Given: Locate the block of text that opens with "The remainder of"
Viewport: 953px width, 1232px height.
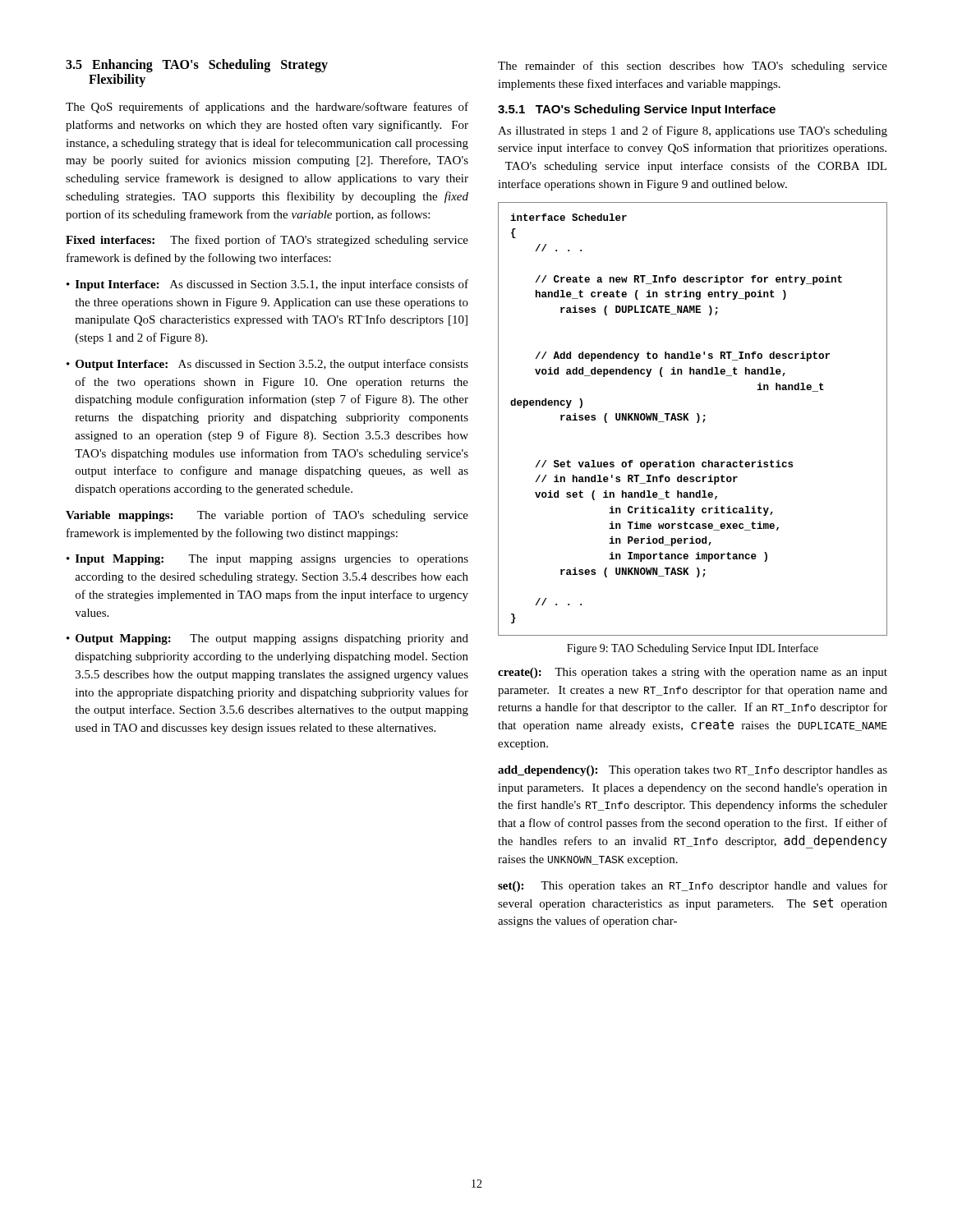Looking at the screenshot, I should (x=693, y=75).
